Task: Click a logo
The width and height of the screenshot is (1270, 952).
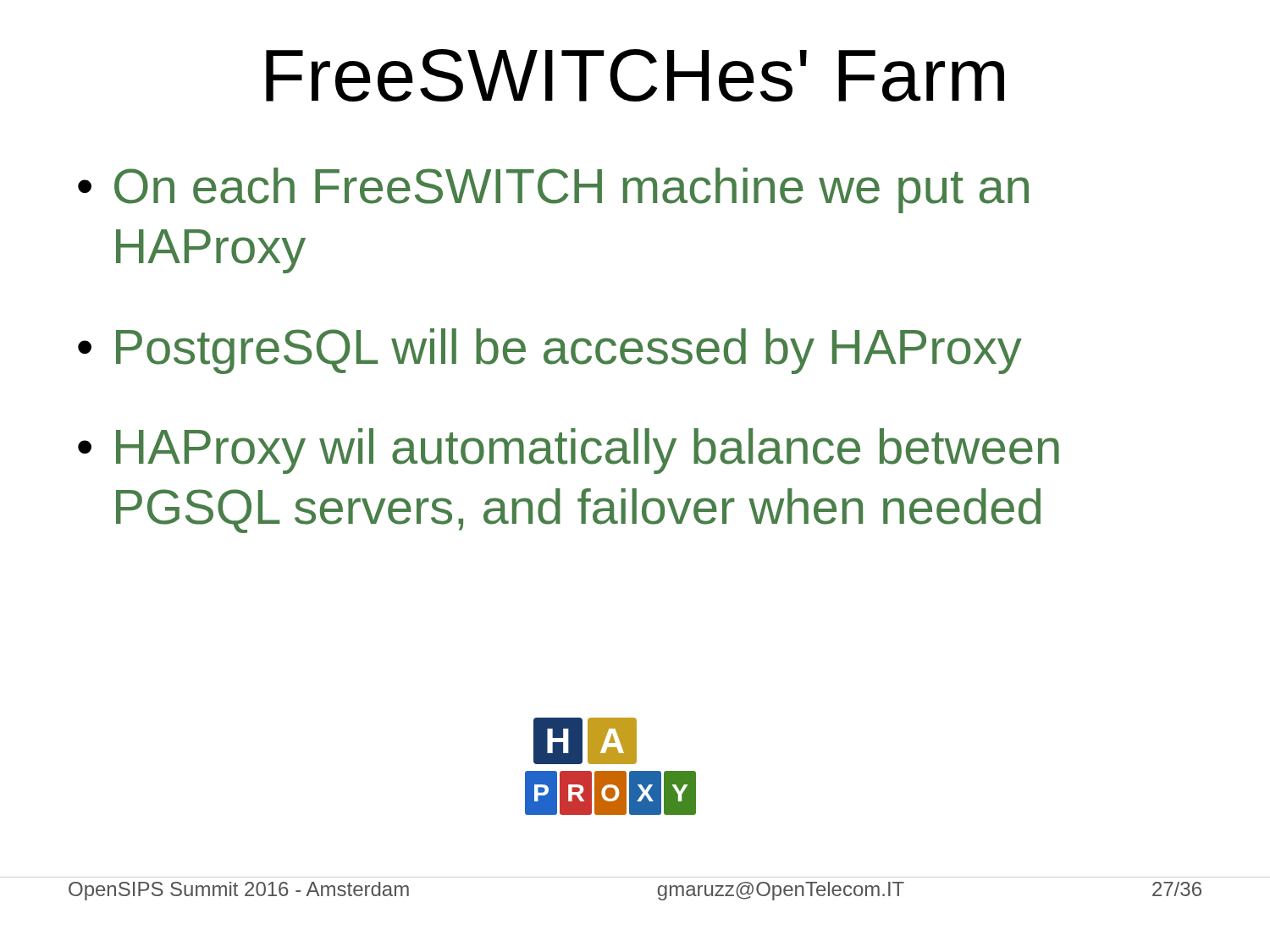Action: (614, 770)
